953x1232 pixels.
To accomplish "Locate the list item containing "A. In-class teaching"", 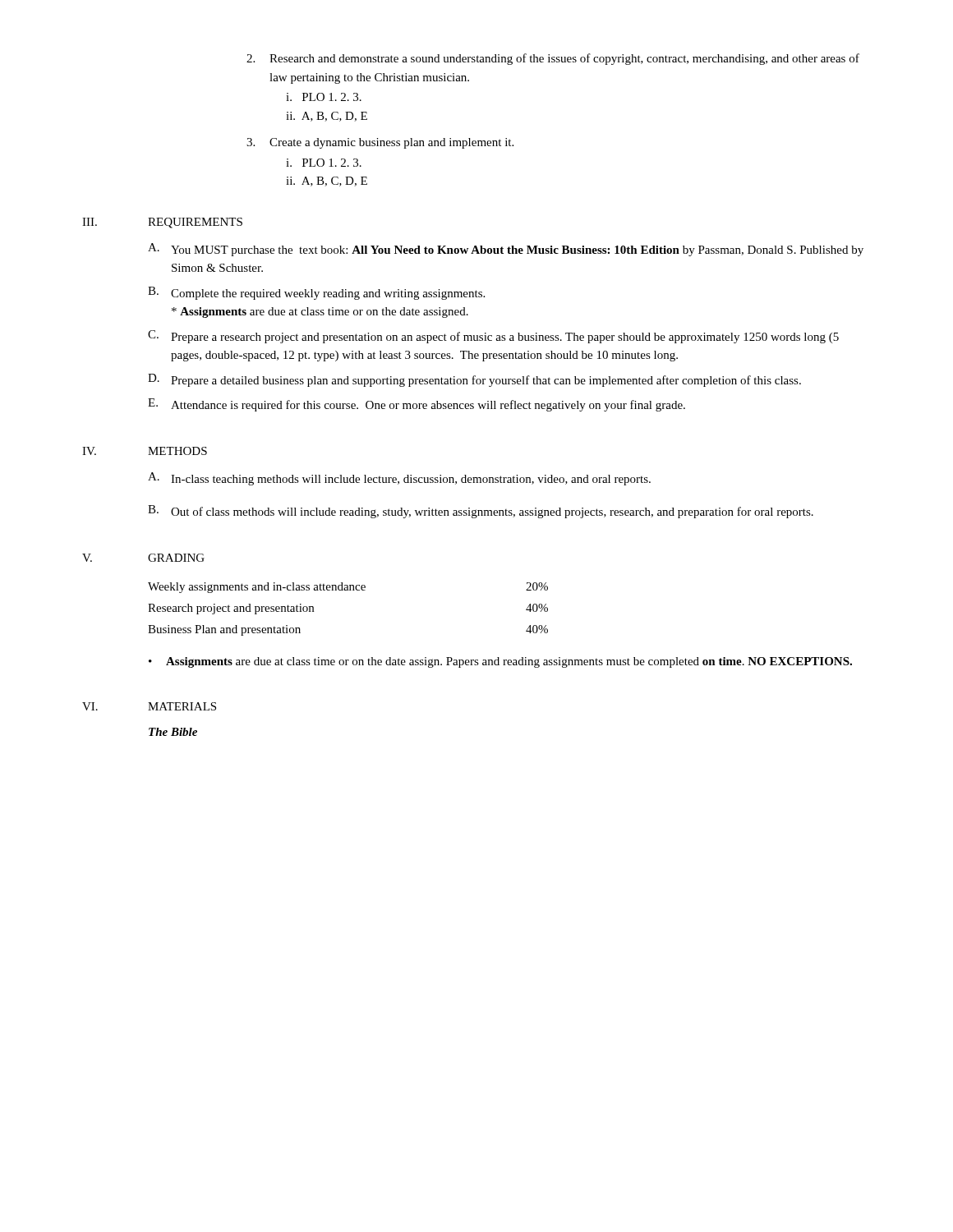I will pos(509,479).
